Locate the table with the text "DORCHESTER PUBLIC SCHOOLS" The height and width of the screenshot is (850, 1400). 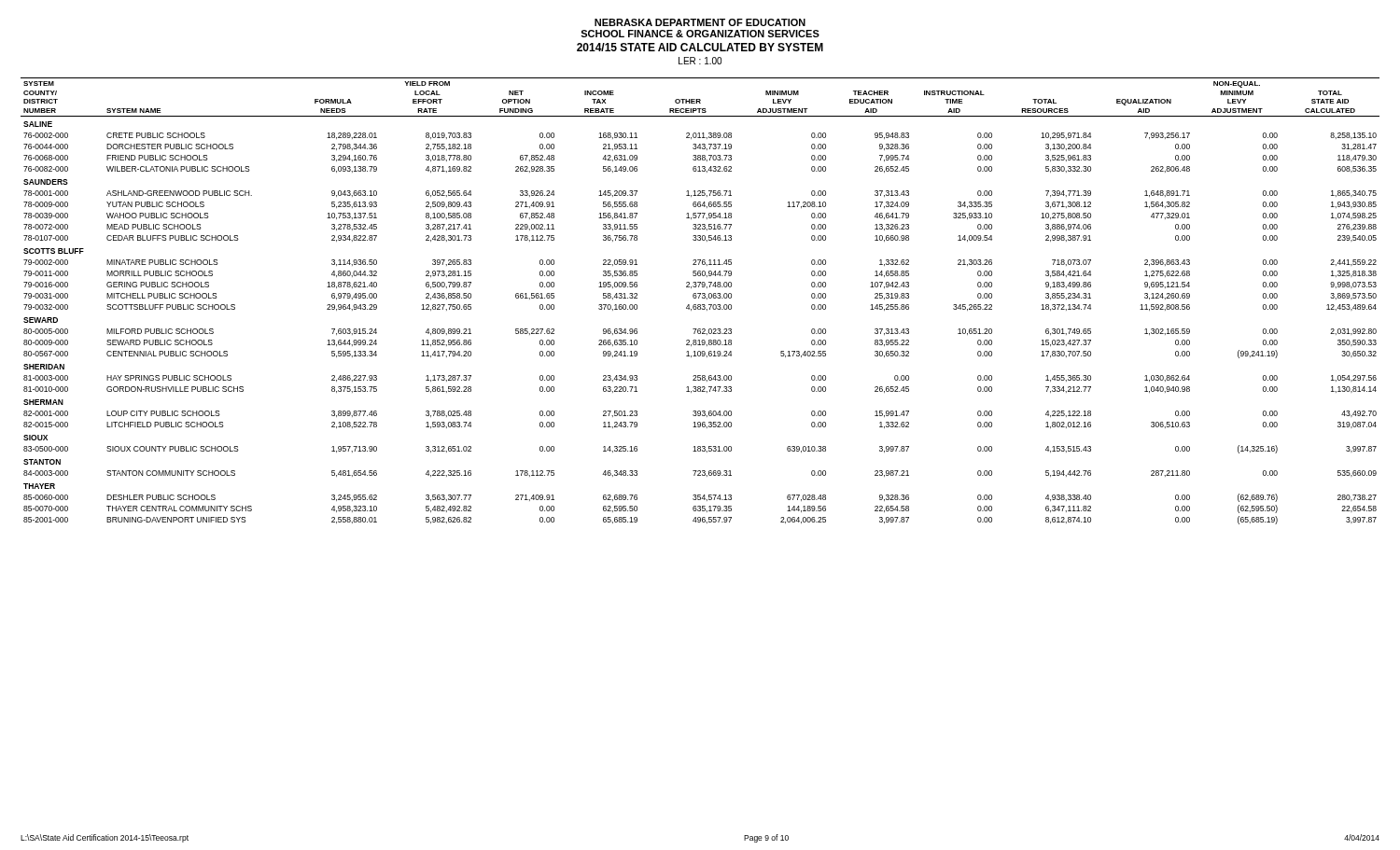click(x=700, y=298)
